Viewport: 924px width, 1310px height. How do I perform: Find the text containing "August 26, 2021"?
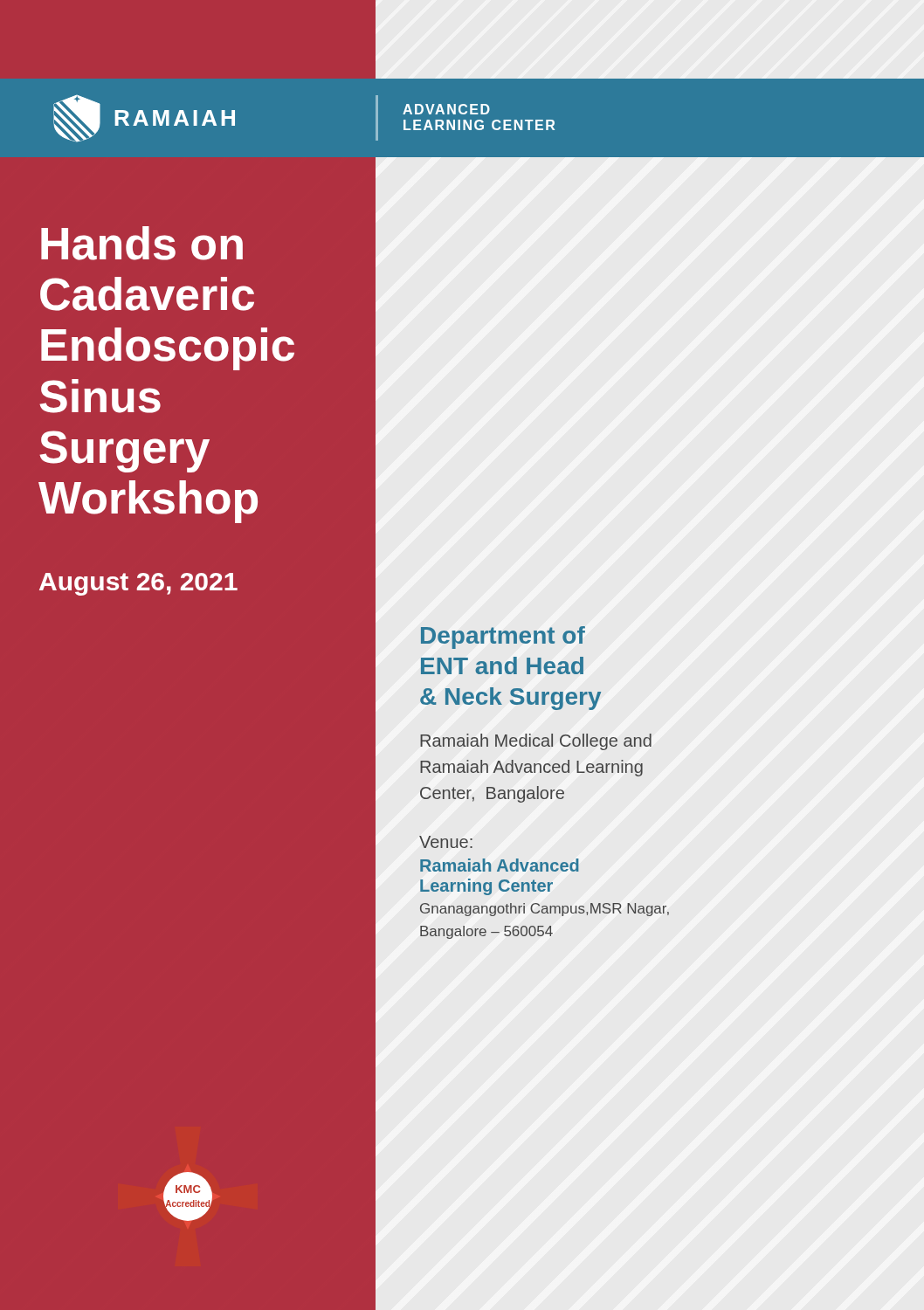[x=138, y=582]
